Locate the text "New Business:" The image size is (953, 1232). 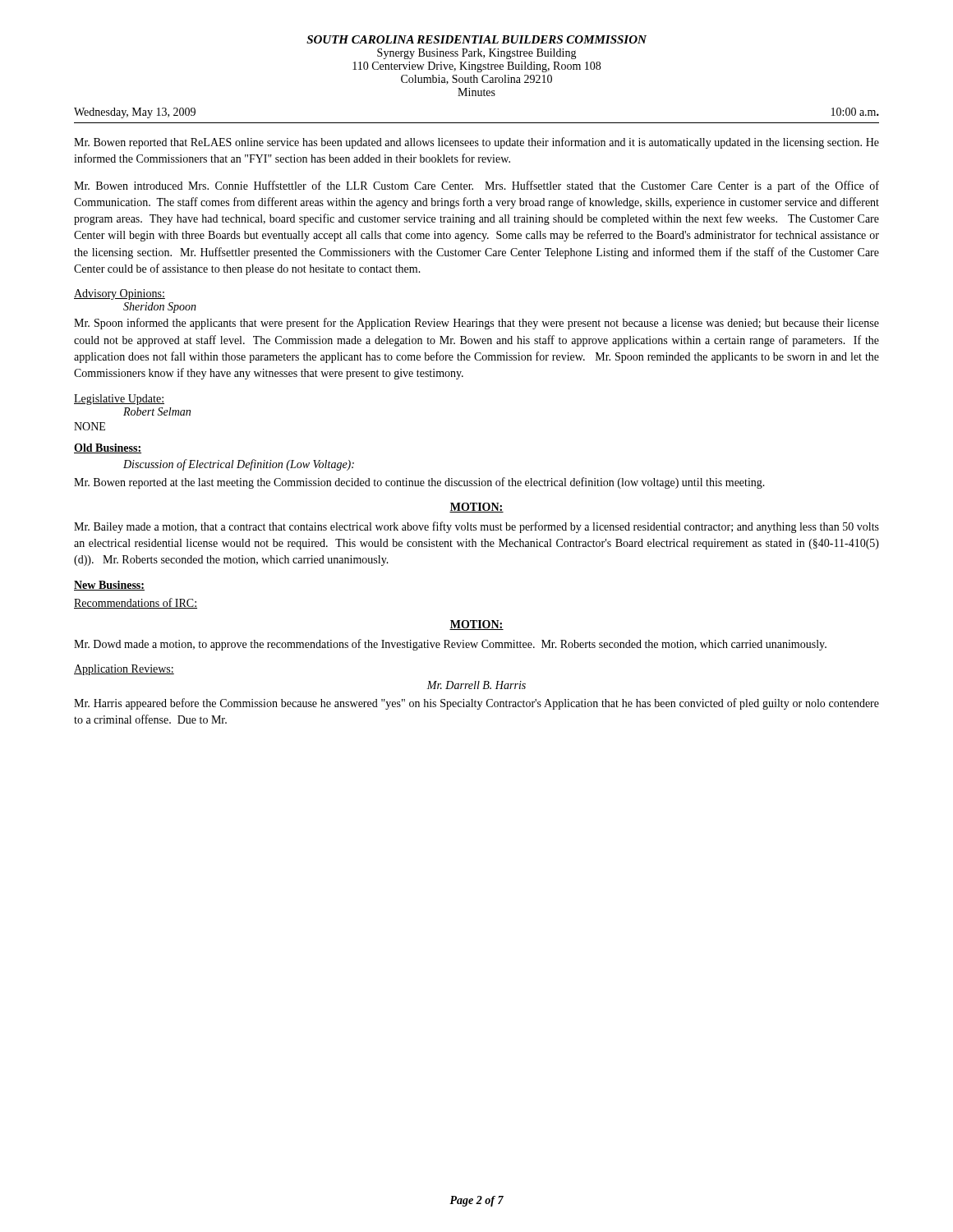point(109,586)
